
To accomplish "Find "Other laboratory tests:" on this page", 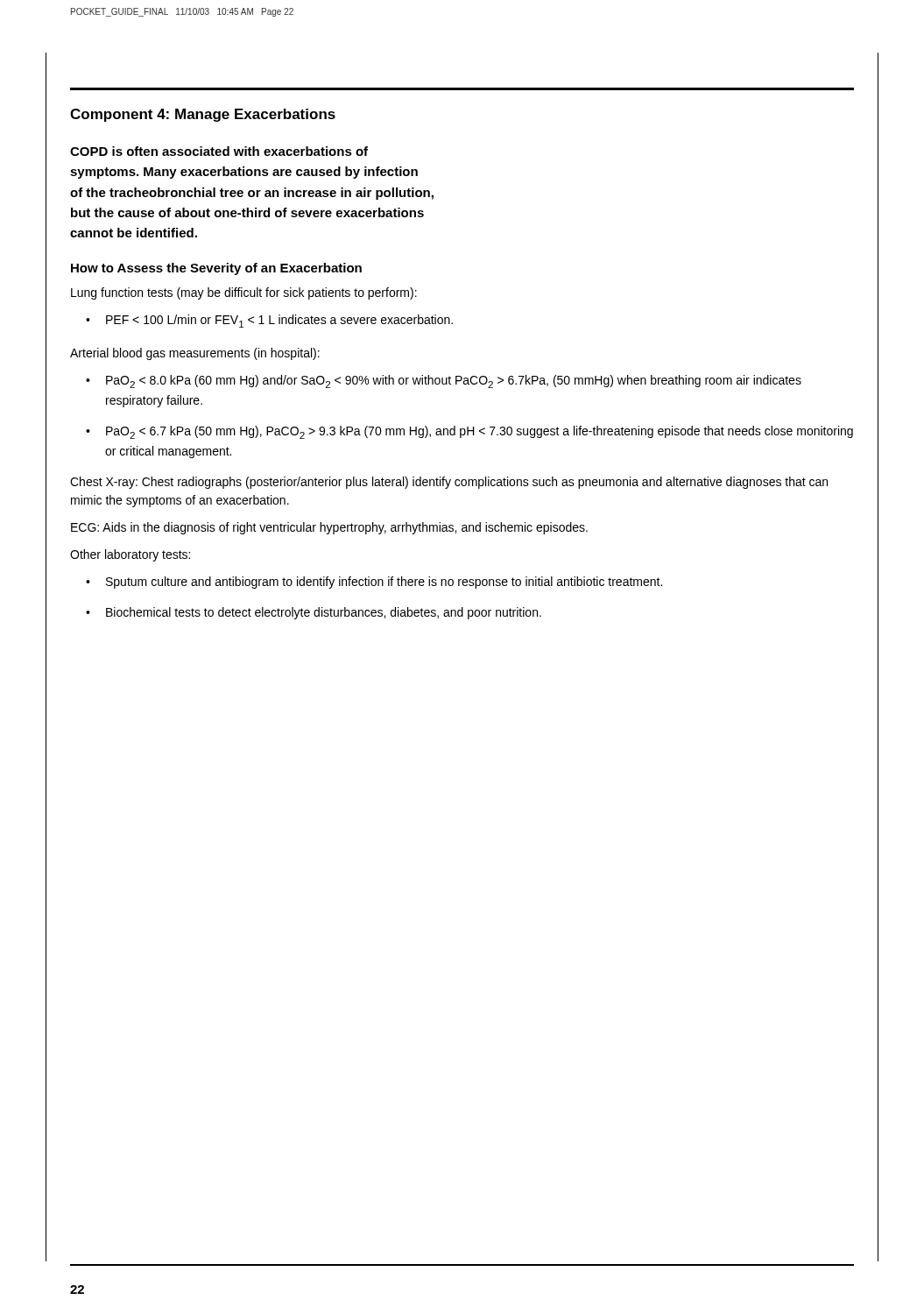I will (x=131, y=555).
